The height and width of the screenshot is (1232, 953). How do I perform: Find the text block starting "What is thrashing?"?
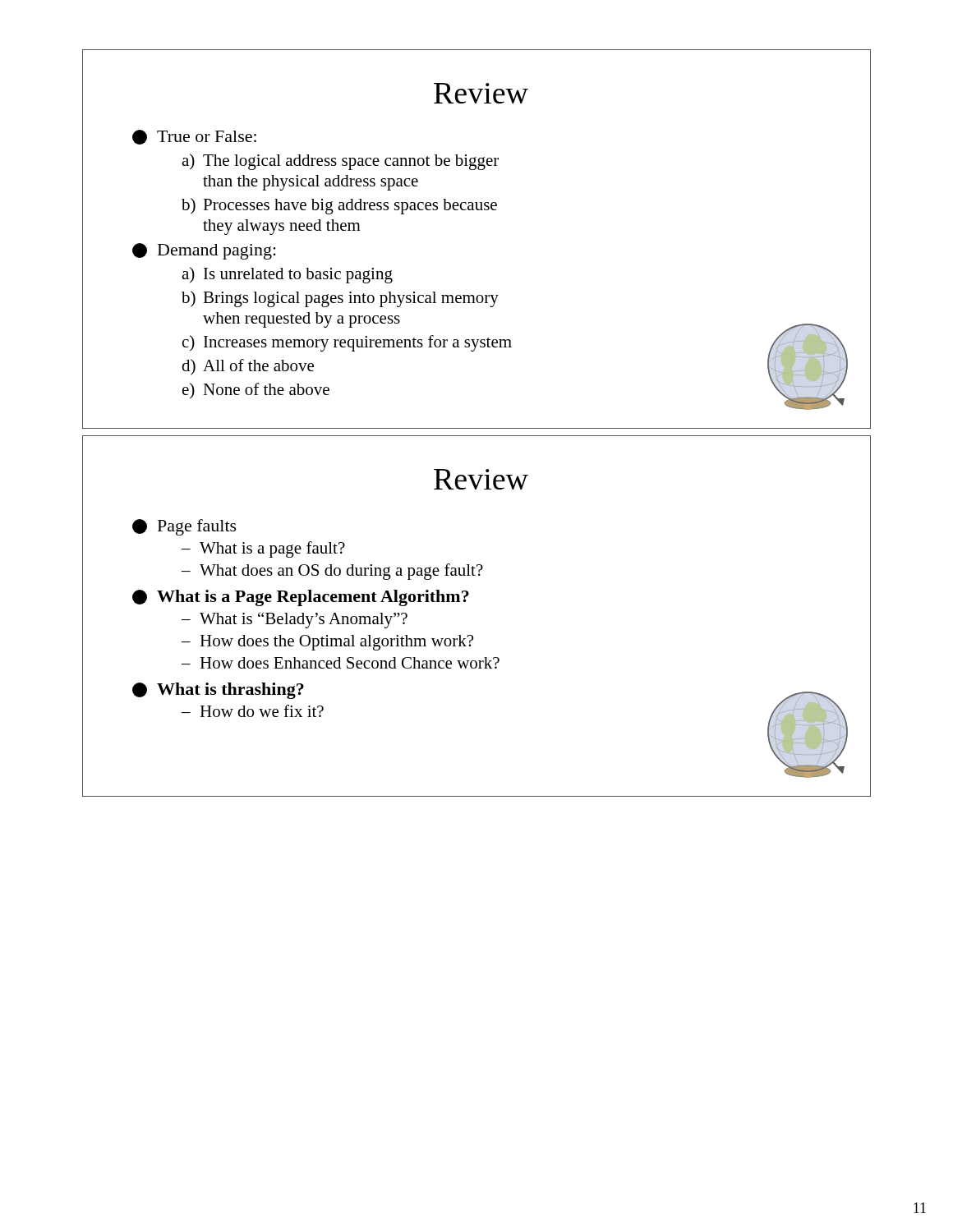point(213,691)
